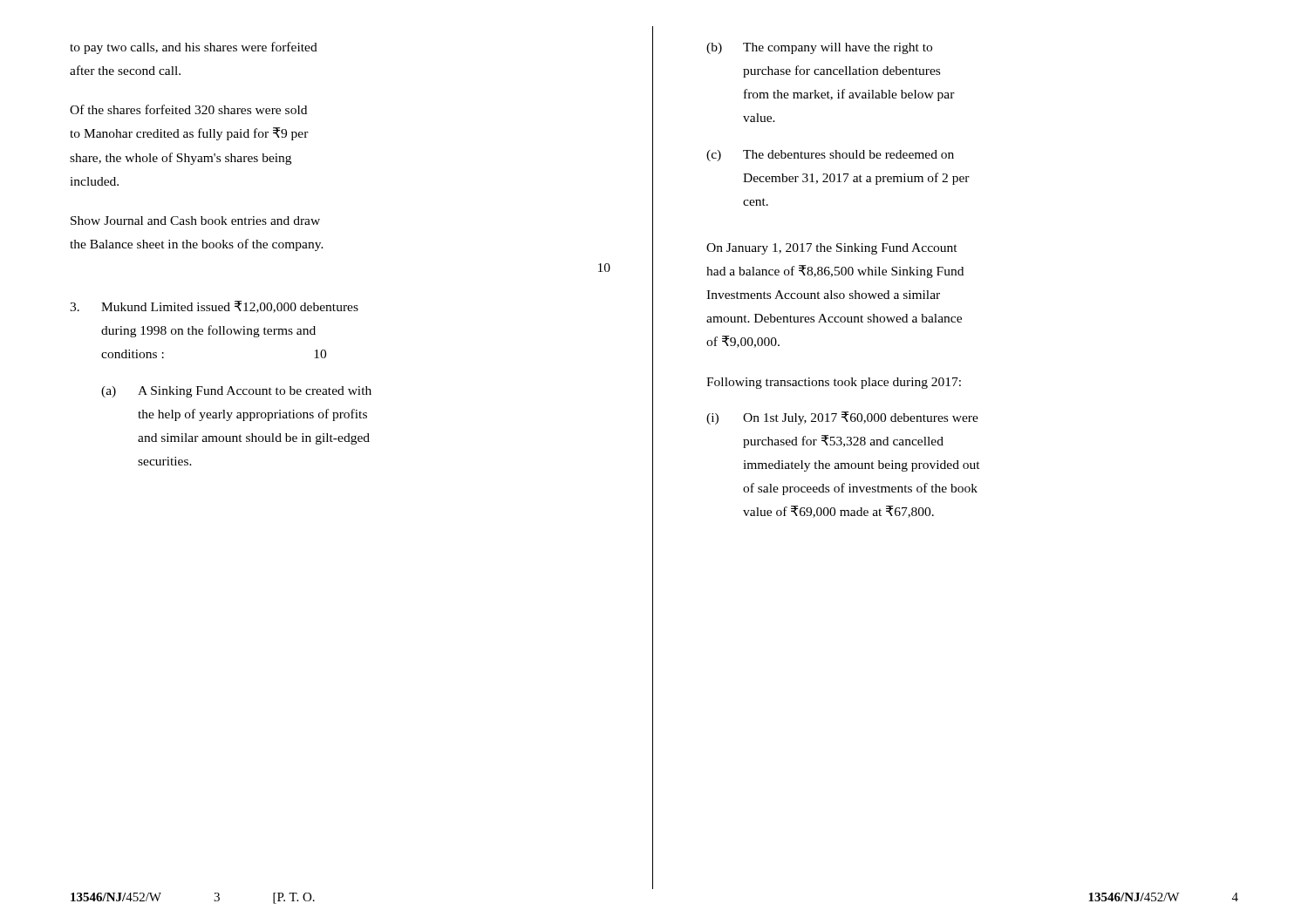Viewport: 1308px width, 924px height.
Task: Where is the passage that starts "On January 1, 2017 the Sinking Fund"?
Action: pos(835,294)
